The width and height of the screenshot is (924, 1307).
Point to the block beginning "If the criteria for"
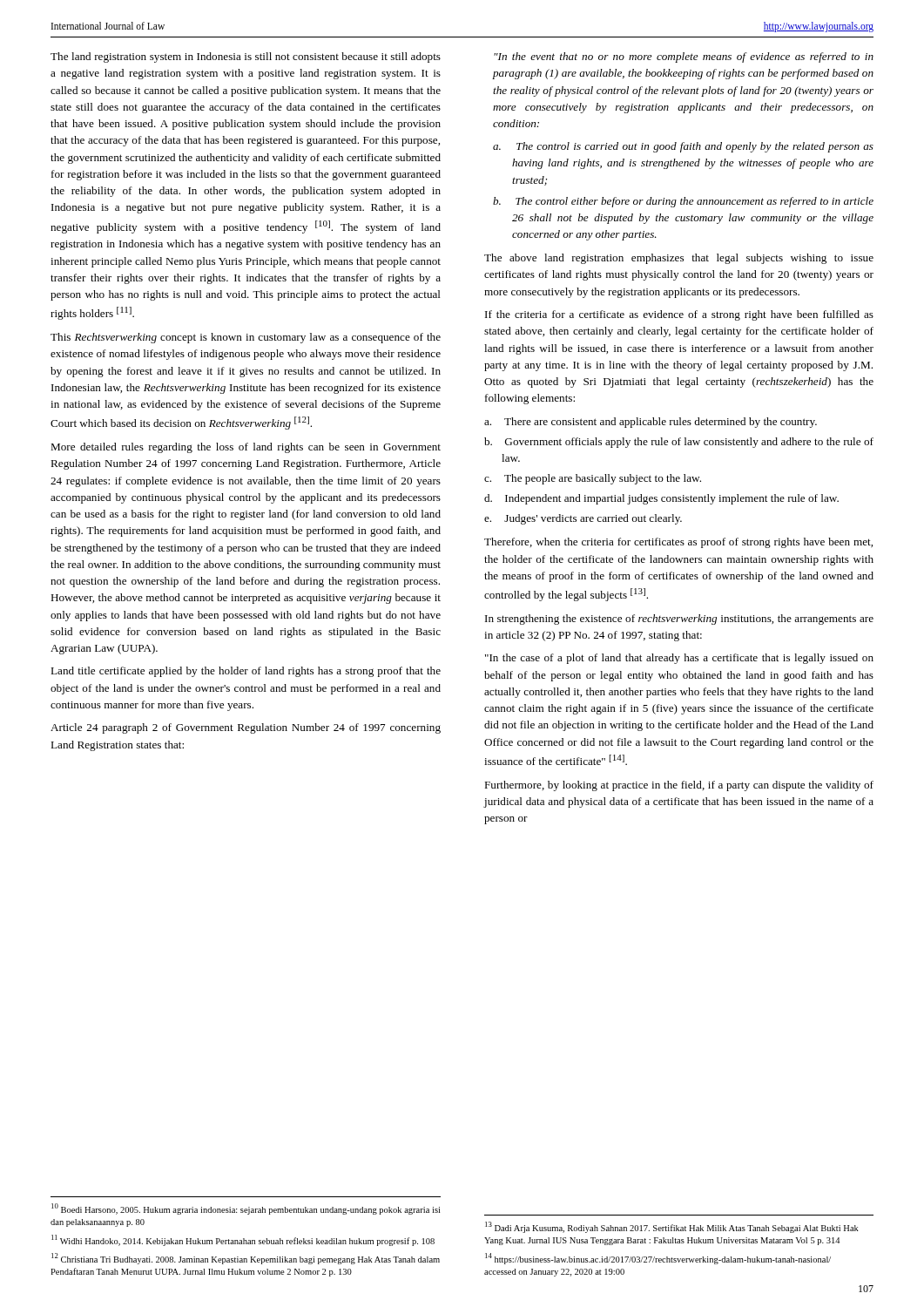pos(679,356)
